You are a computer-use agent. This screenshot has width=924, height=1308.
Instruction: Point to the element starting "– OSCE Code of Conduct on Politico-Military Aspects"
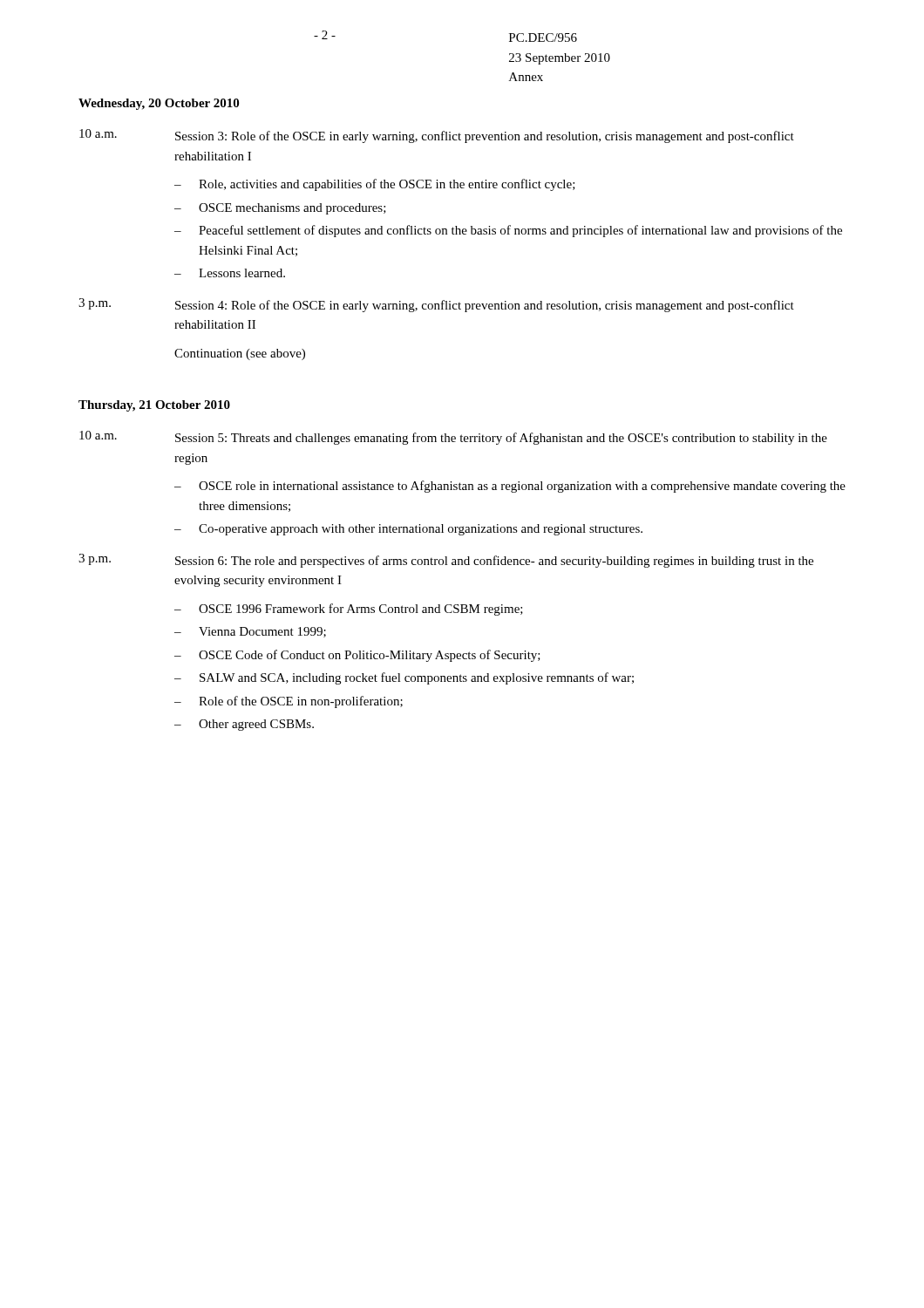[510, 655]
